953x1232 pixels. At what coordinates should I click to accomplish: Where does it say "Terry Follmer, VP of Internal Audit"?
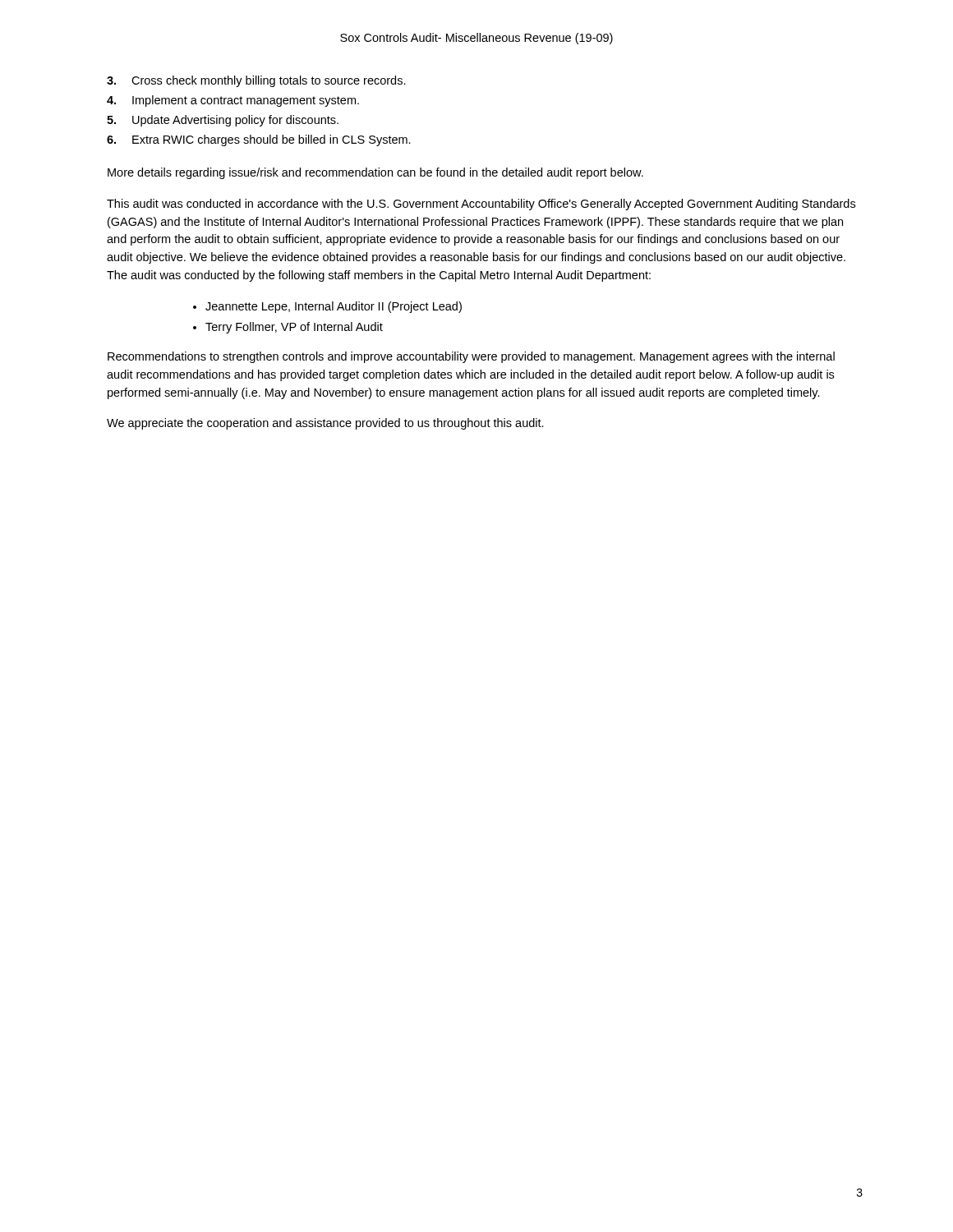point(294,327)
